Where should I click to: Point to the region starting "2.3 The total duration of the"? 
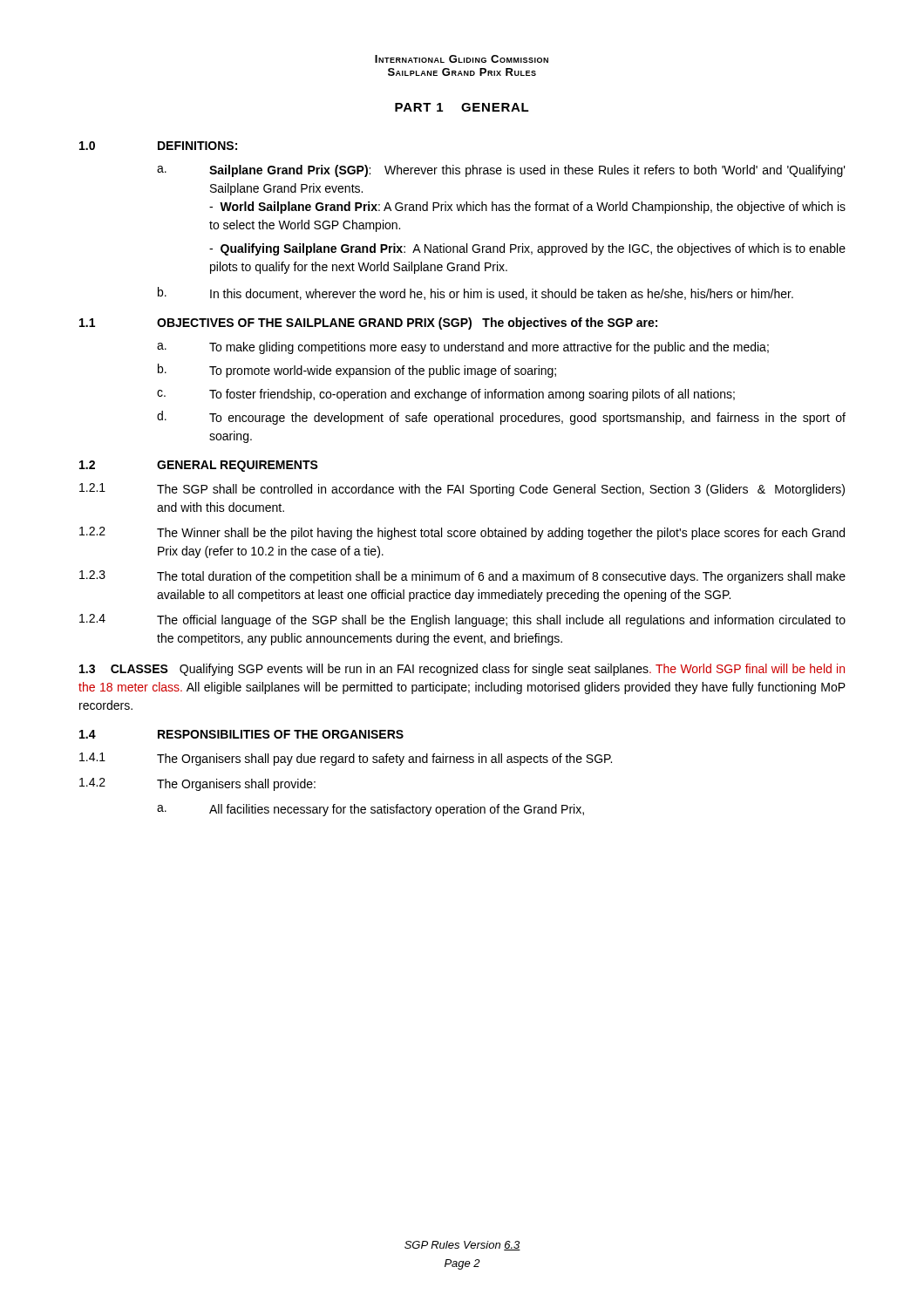462,586
